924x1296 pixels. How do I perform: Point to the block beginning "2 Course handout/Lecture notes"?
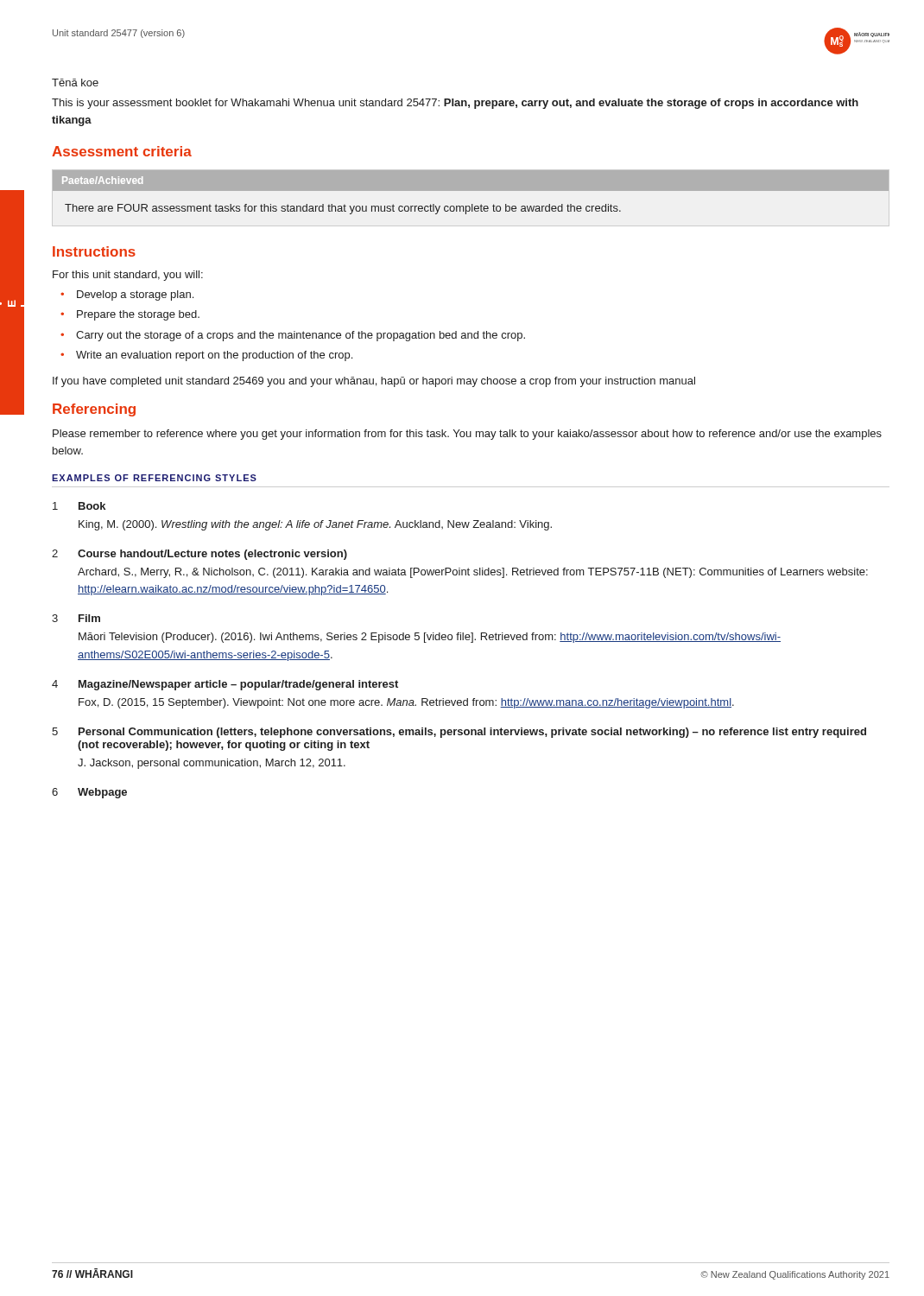[x=471, y=573]
